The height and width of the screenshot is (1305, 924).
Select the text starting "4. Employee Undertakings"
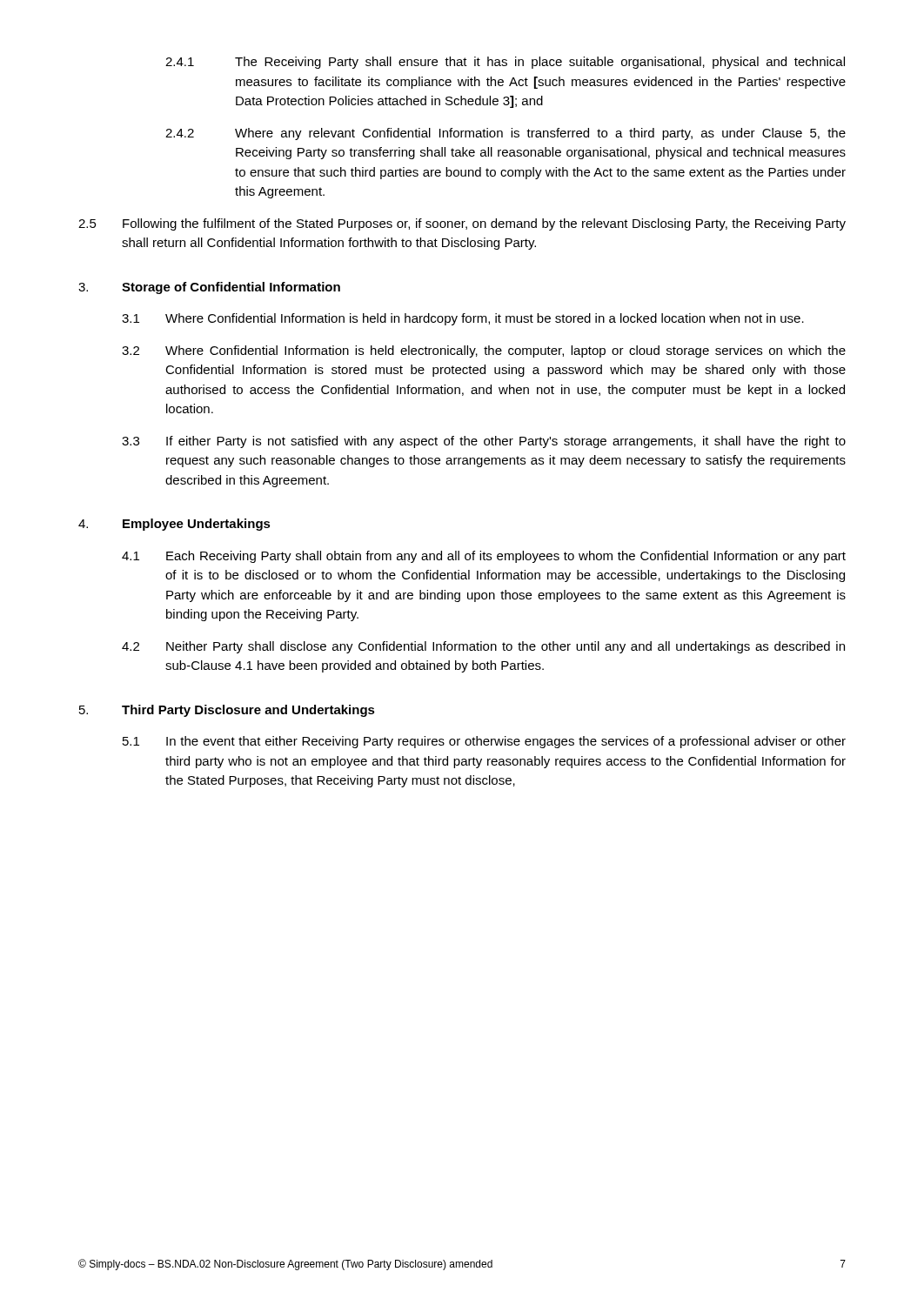coord(174,525)
